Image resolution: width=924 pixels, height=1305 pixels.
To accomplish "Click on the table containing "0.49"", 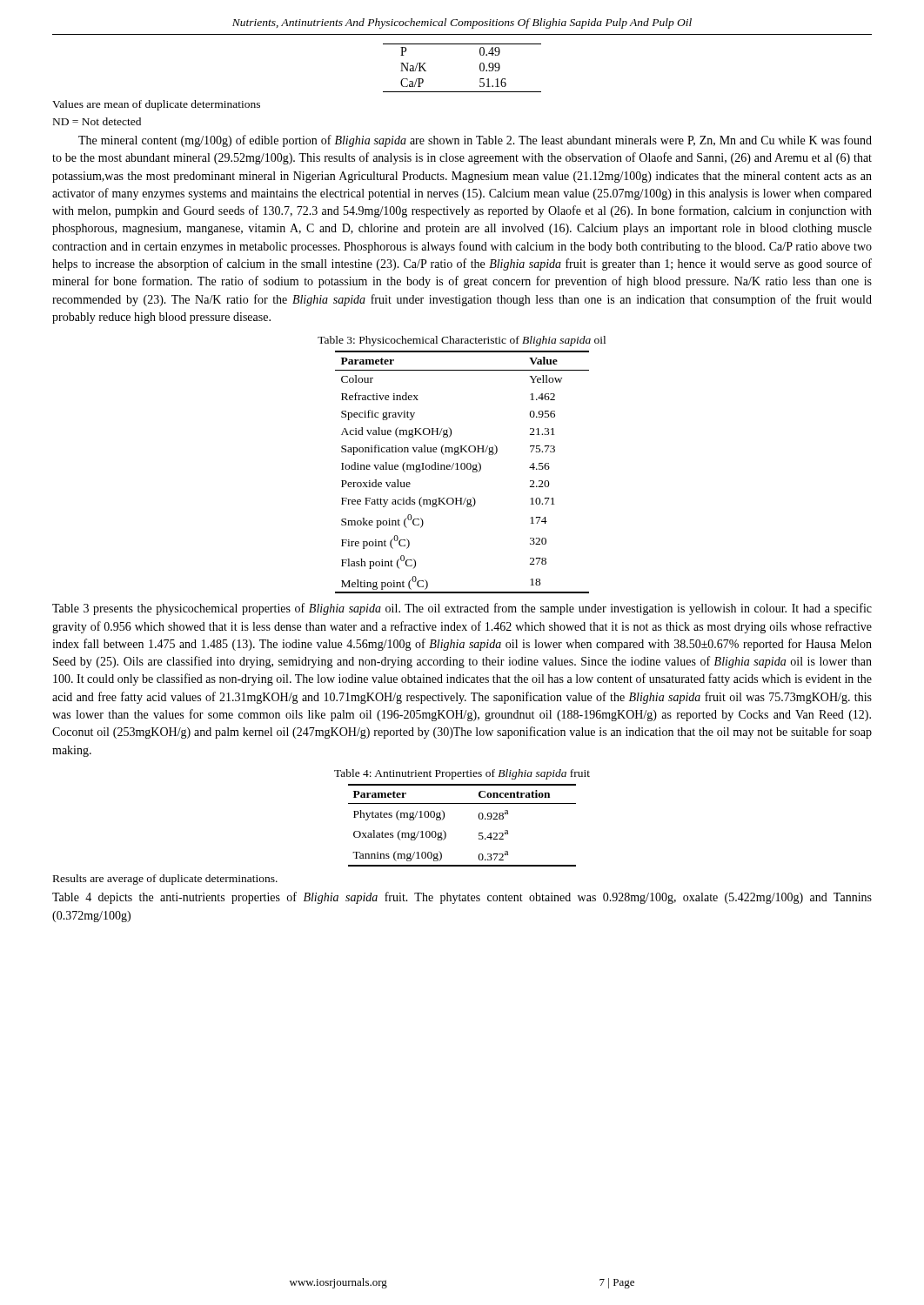I will point(462,68).
